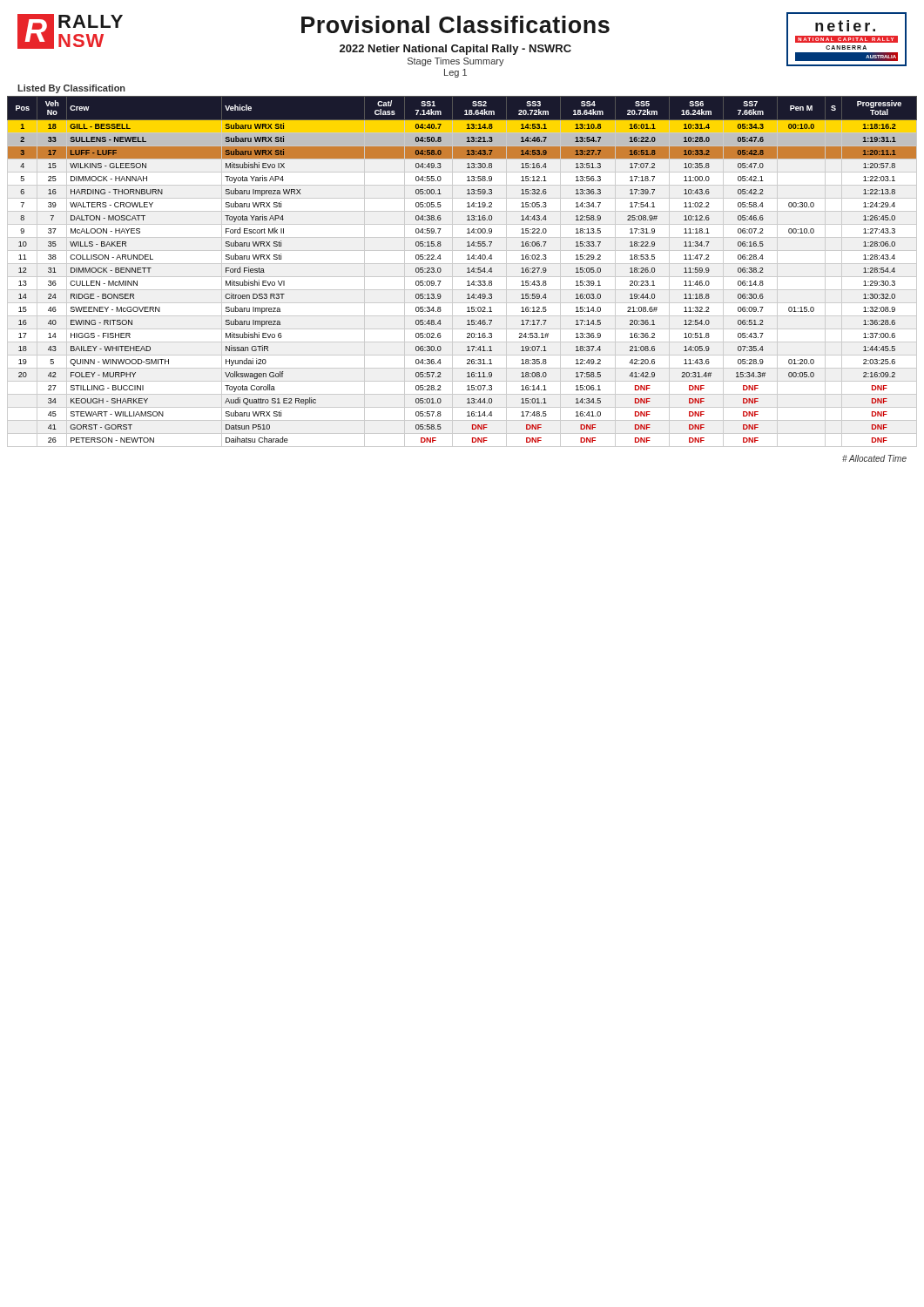Locate the text that reads "Leg 1"

click(x=455, y=72)
